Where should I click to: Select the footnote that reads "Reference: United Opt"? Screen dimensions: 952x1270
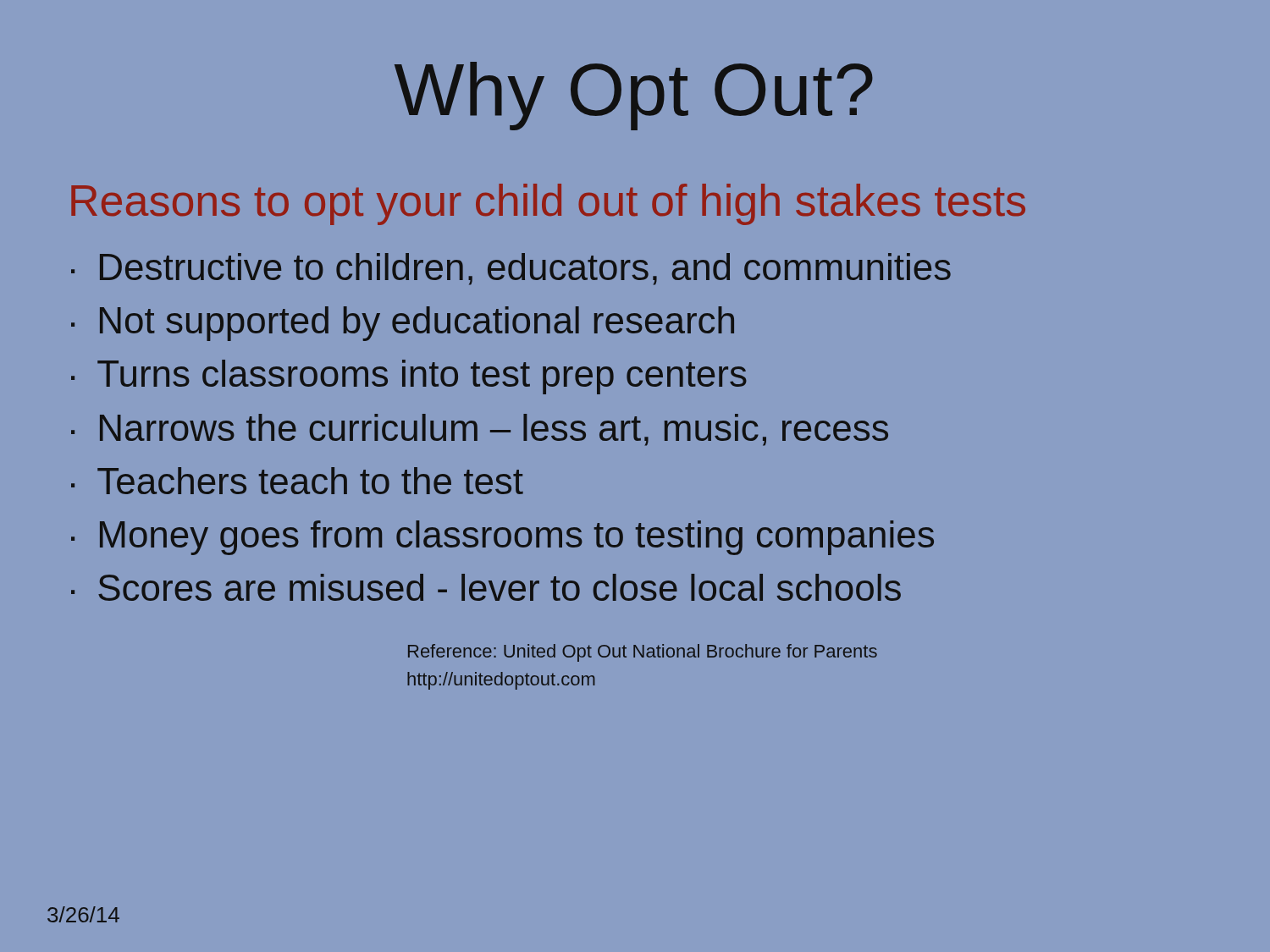838,665
